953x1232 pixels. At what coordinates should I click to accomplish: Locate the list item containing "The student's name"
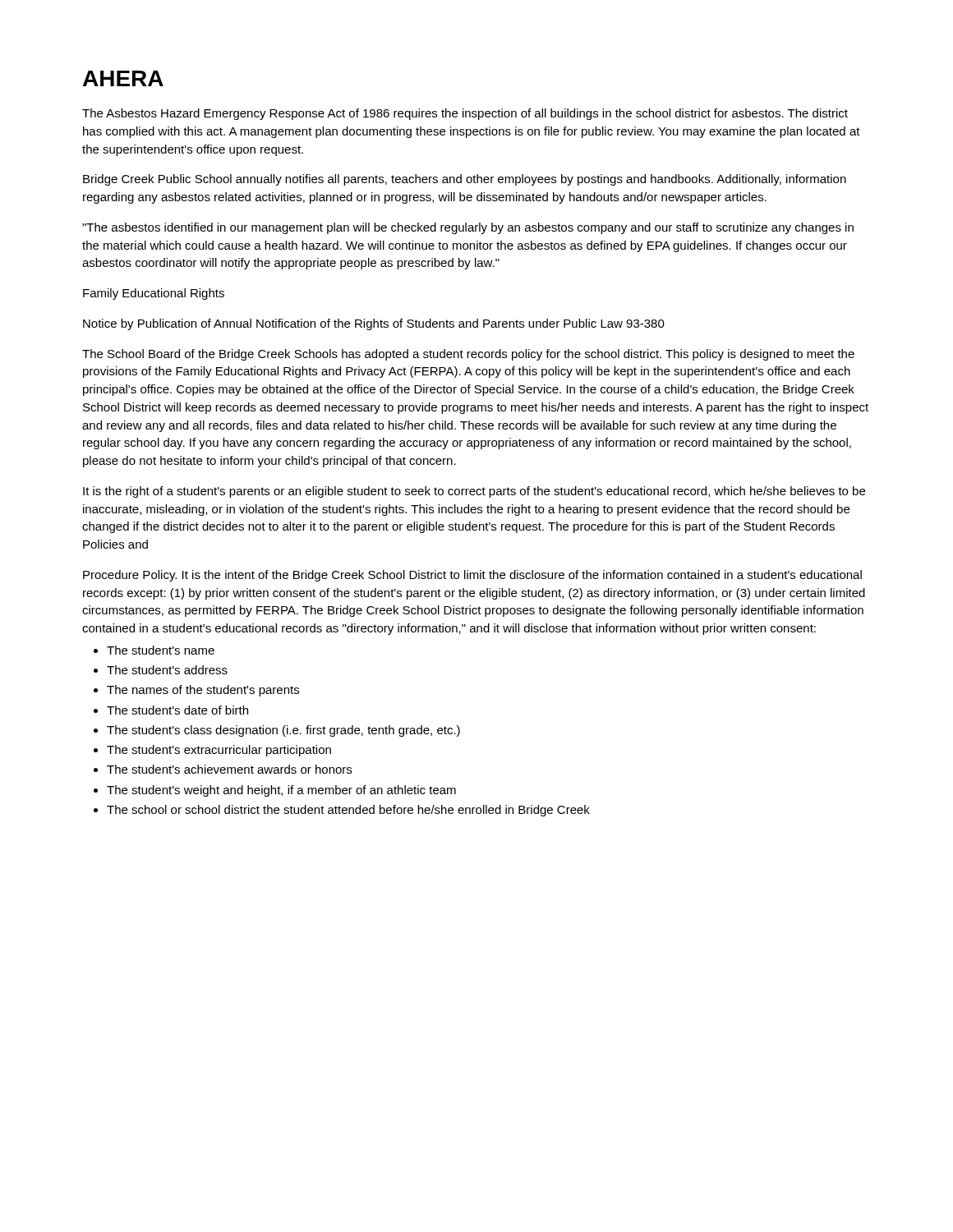(x=161, y=650)
